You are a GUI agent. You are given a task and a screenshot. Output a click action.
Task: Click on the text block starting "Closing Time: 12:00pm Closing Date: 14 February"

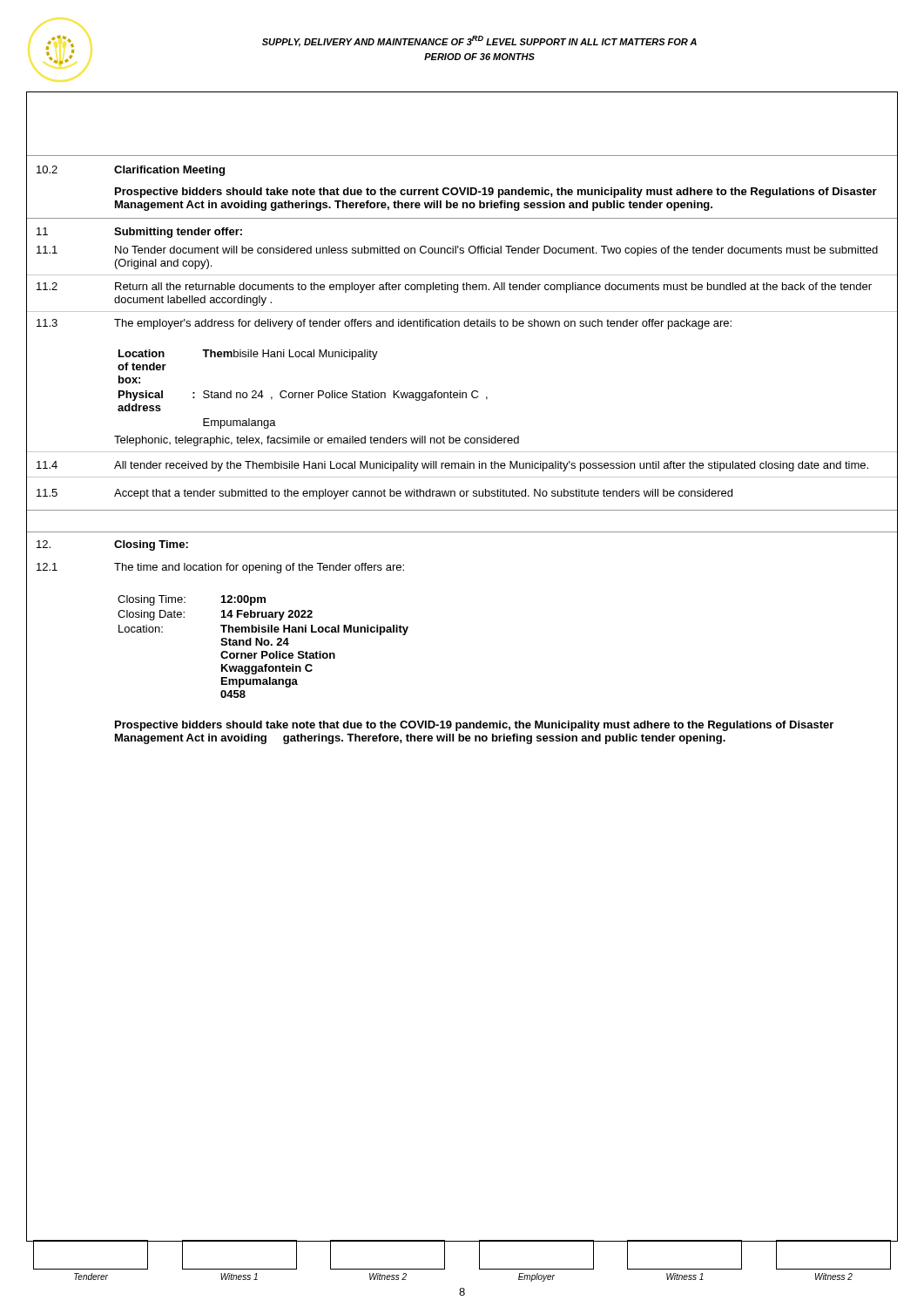click(263, 647)
